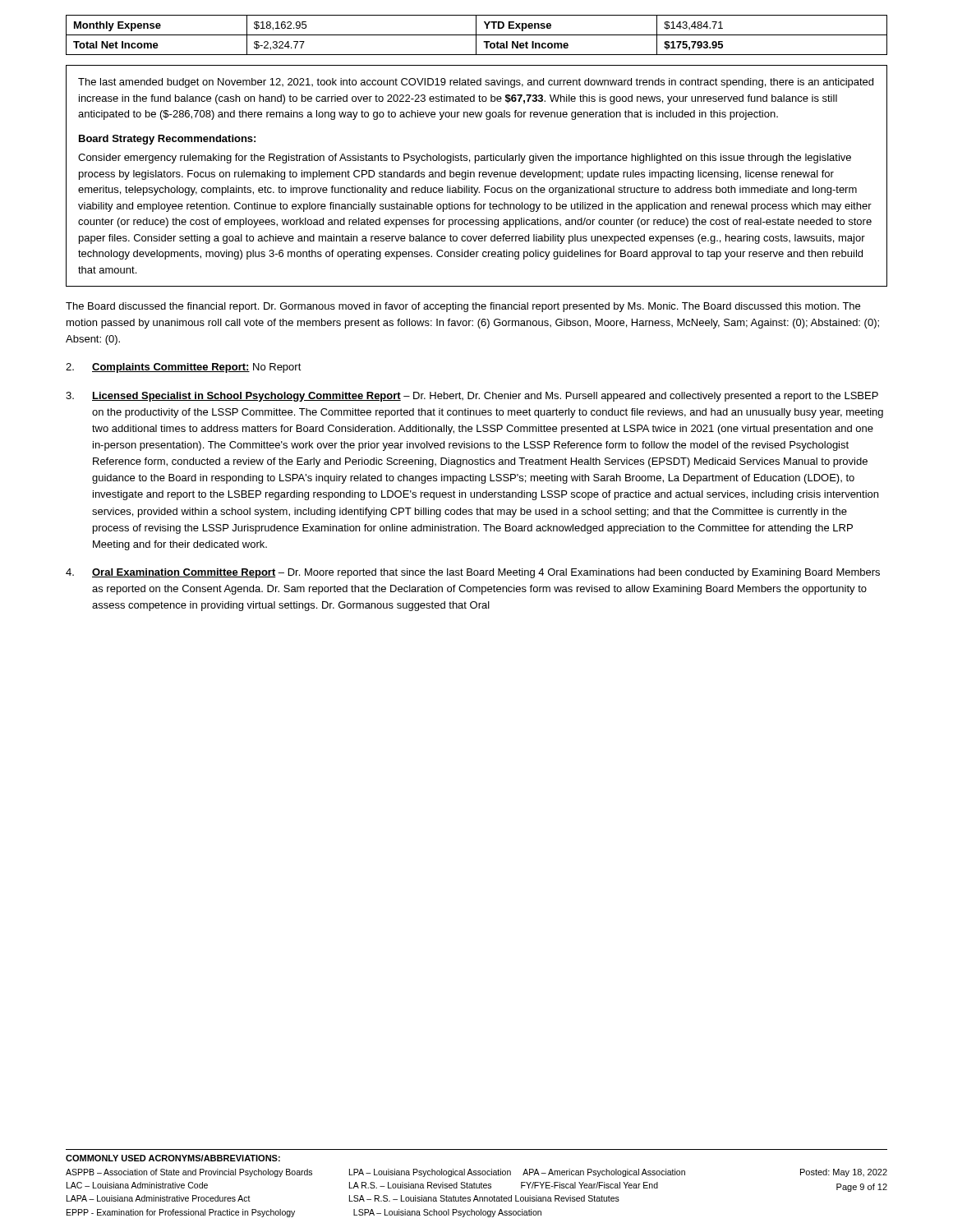The image size is (953, 1232).
Task: Navigate to the region starting "3. Licensed Specialist"
Action: (476, 470)
